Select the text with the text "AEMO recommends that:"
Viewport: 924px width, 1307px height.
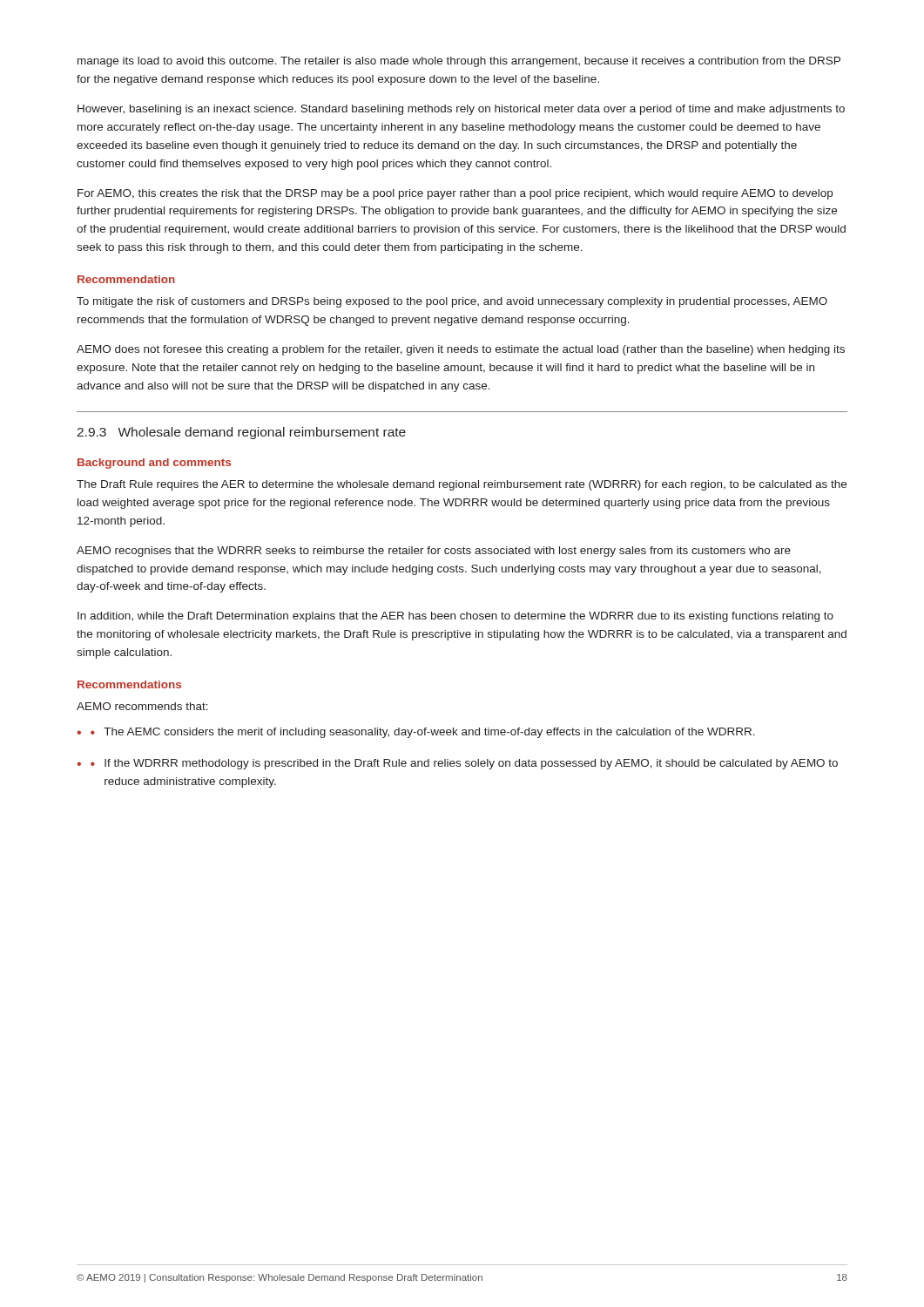click(x=142, y=706)
